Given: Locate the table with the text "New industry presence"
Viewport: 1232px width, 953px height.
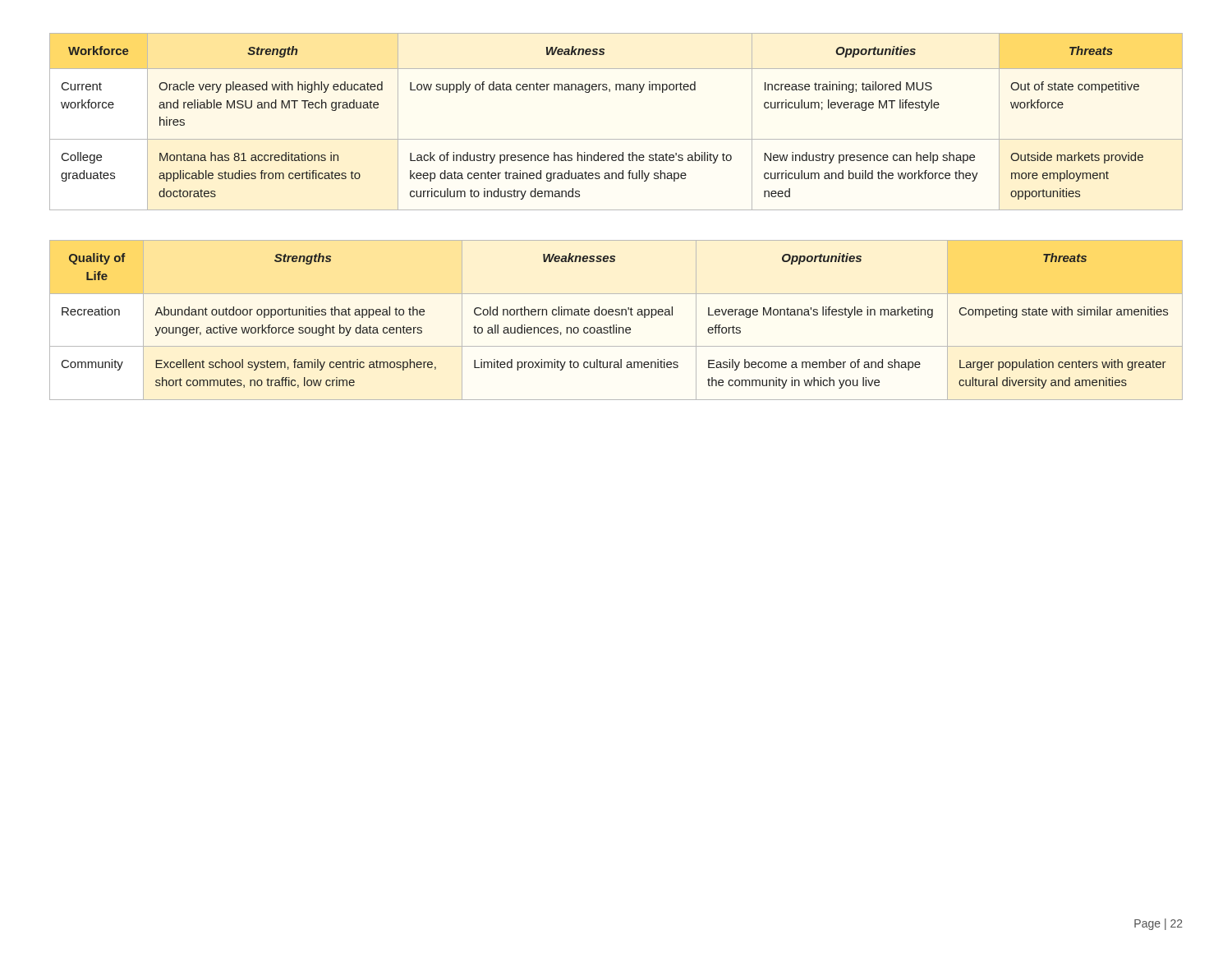Looking at the screenshot, I should pyautogui.click(x=616, y=122).
